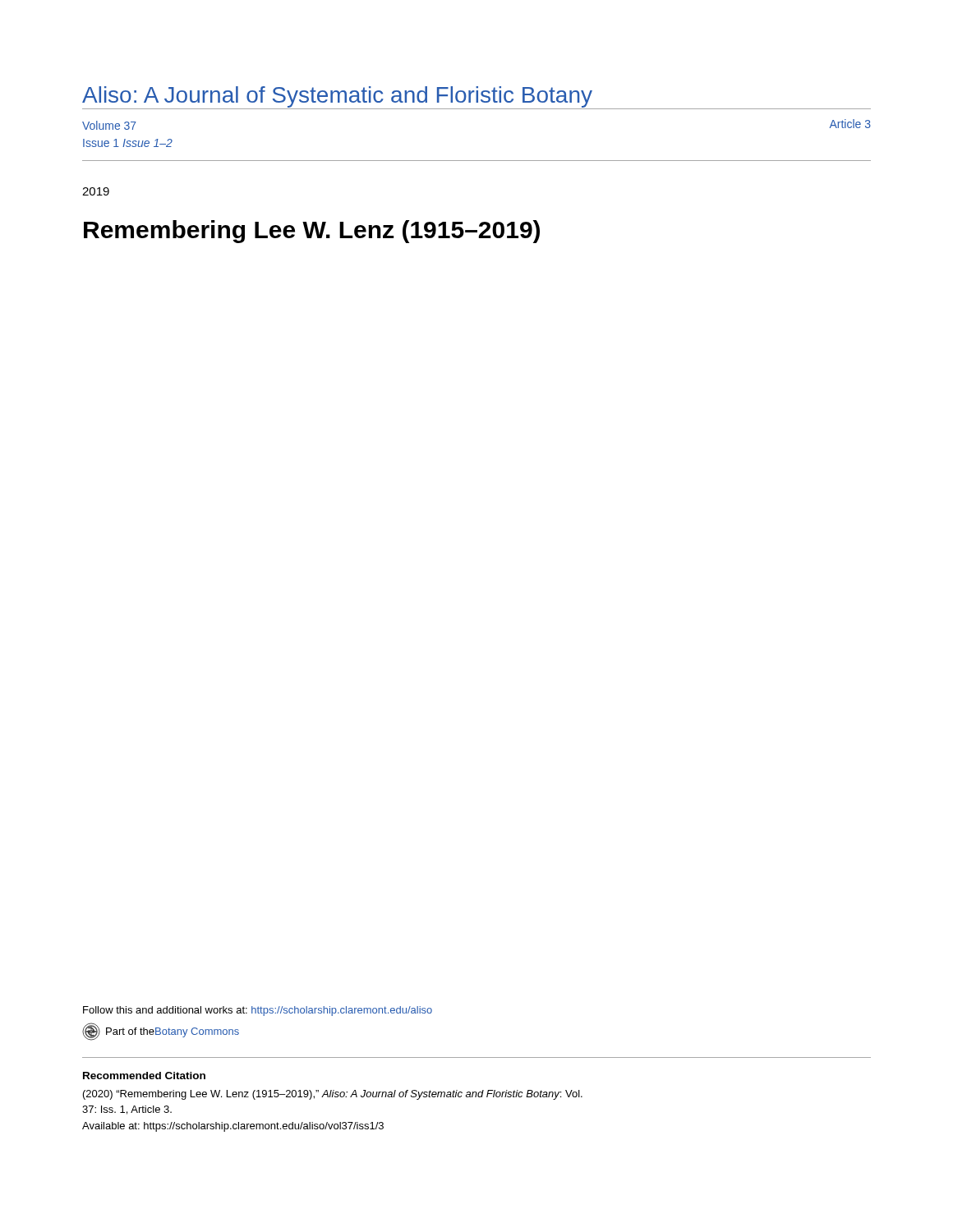Point to the passage starting "Article 3"
The height and width of the screenshot is (1232, 953).
850,124
